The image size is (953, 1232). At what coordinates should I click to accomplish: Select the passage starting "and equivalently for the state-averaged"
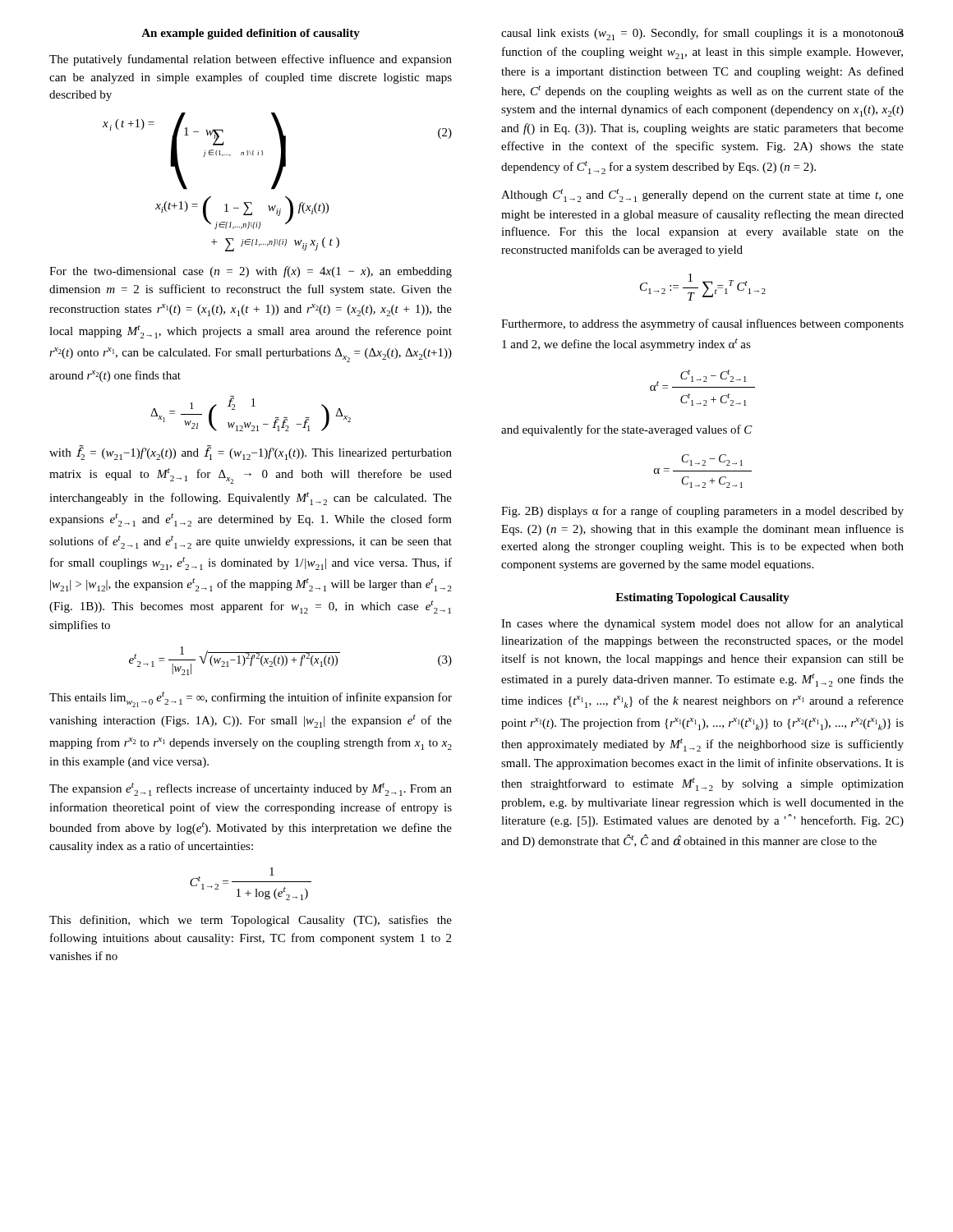[x=702, y=430]
